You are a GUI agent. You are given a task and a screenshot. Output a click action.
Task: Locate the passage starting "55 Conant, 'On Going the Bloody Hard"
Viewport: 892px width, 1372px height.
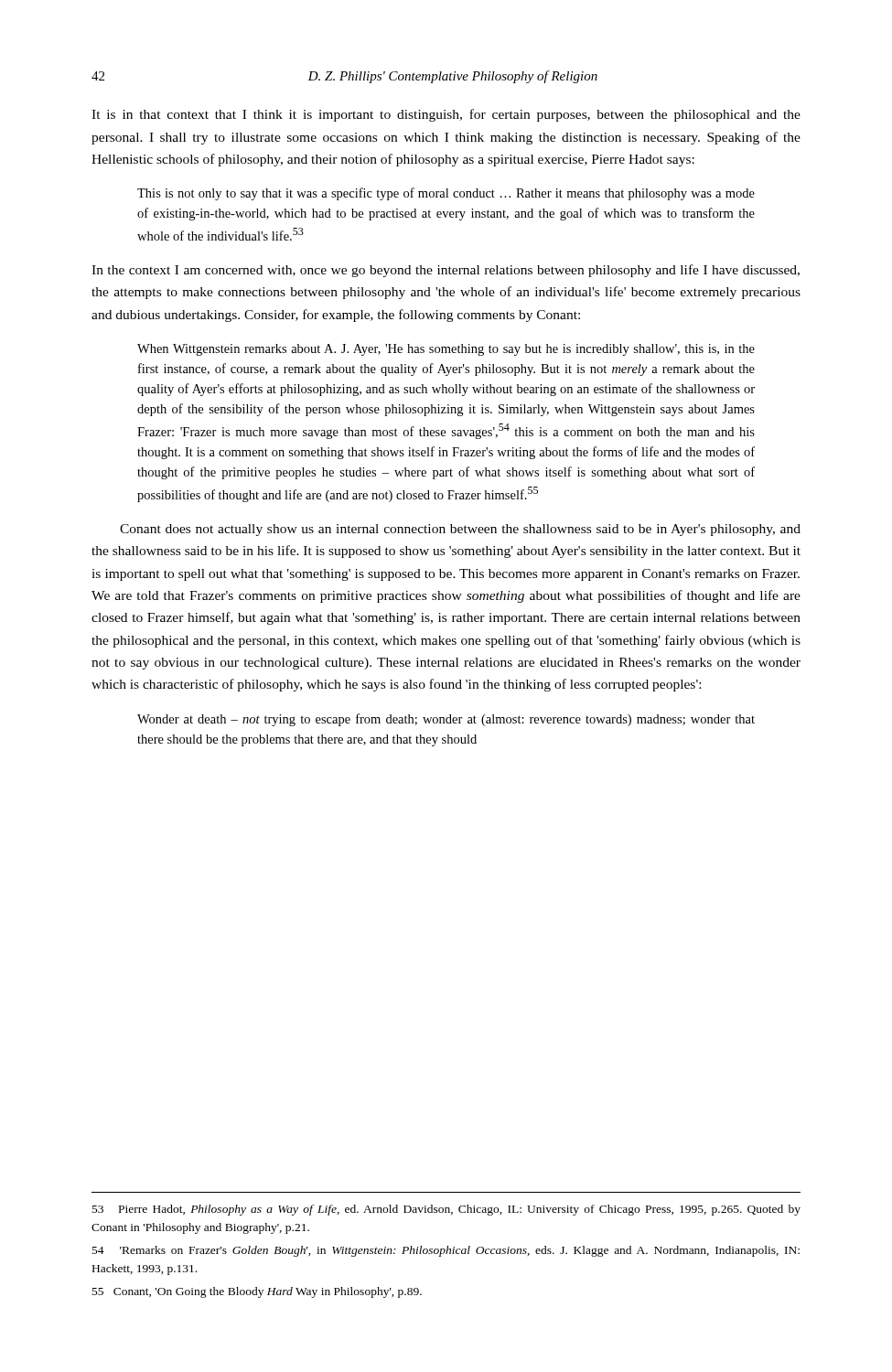tap(257, 1291)
